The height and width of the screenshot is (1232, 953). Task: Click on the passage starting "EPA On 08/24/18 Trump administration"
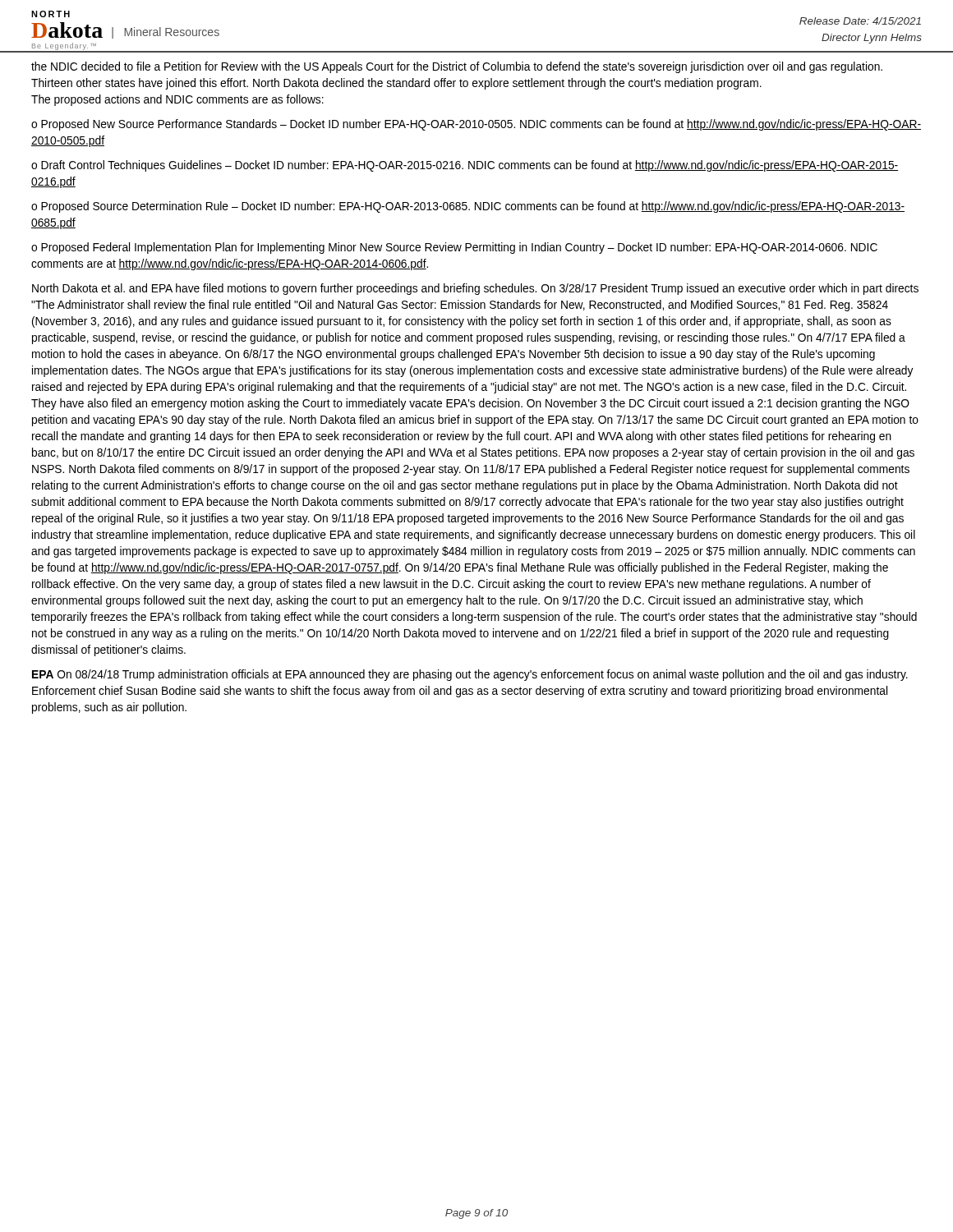[x=476, y=692]
